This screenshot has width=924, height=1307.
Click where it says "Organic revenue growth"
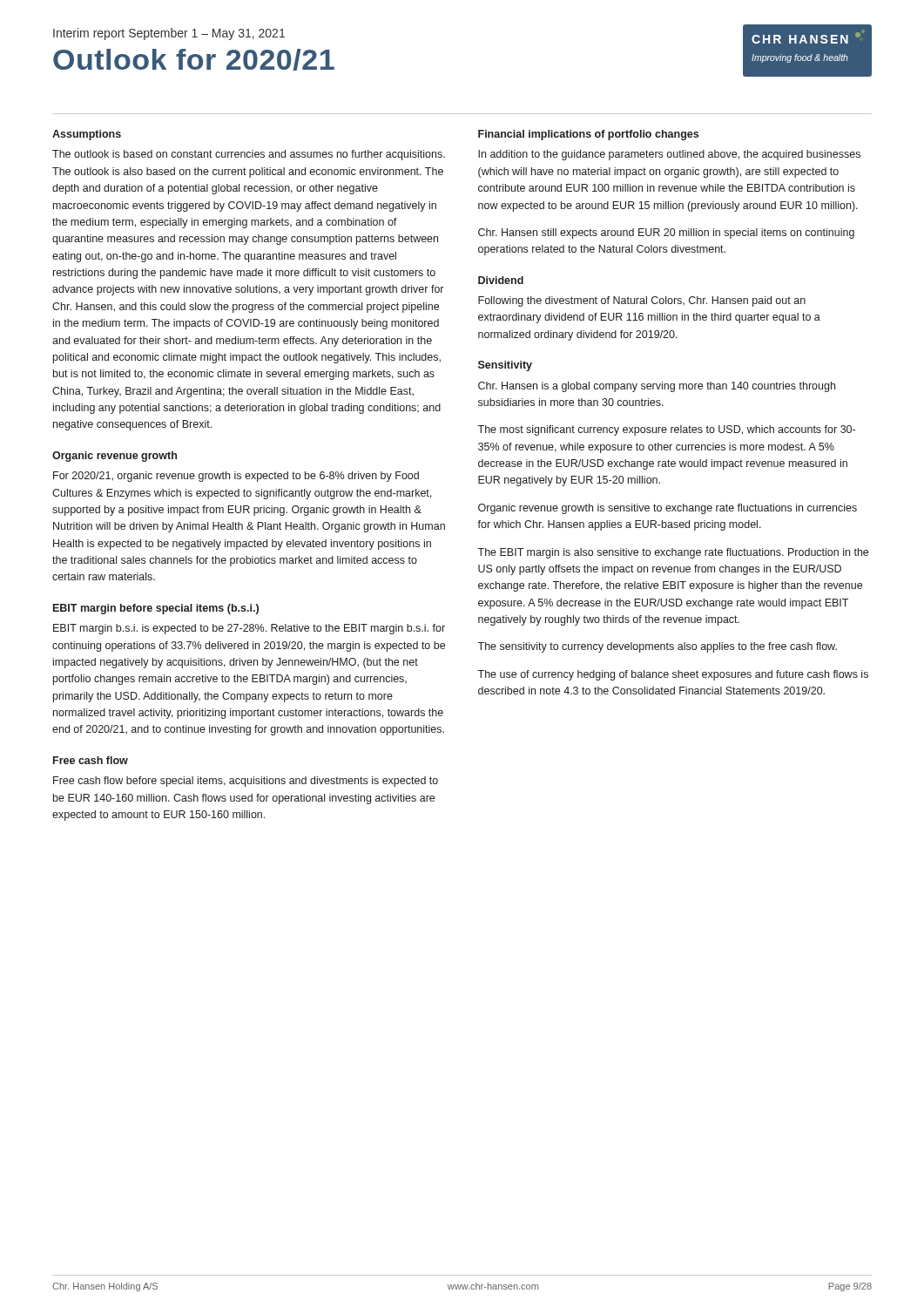[x=115, y=455]
